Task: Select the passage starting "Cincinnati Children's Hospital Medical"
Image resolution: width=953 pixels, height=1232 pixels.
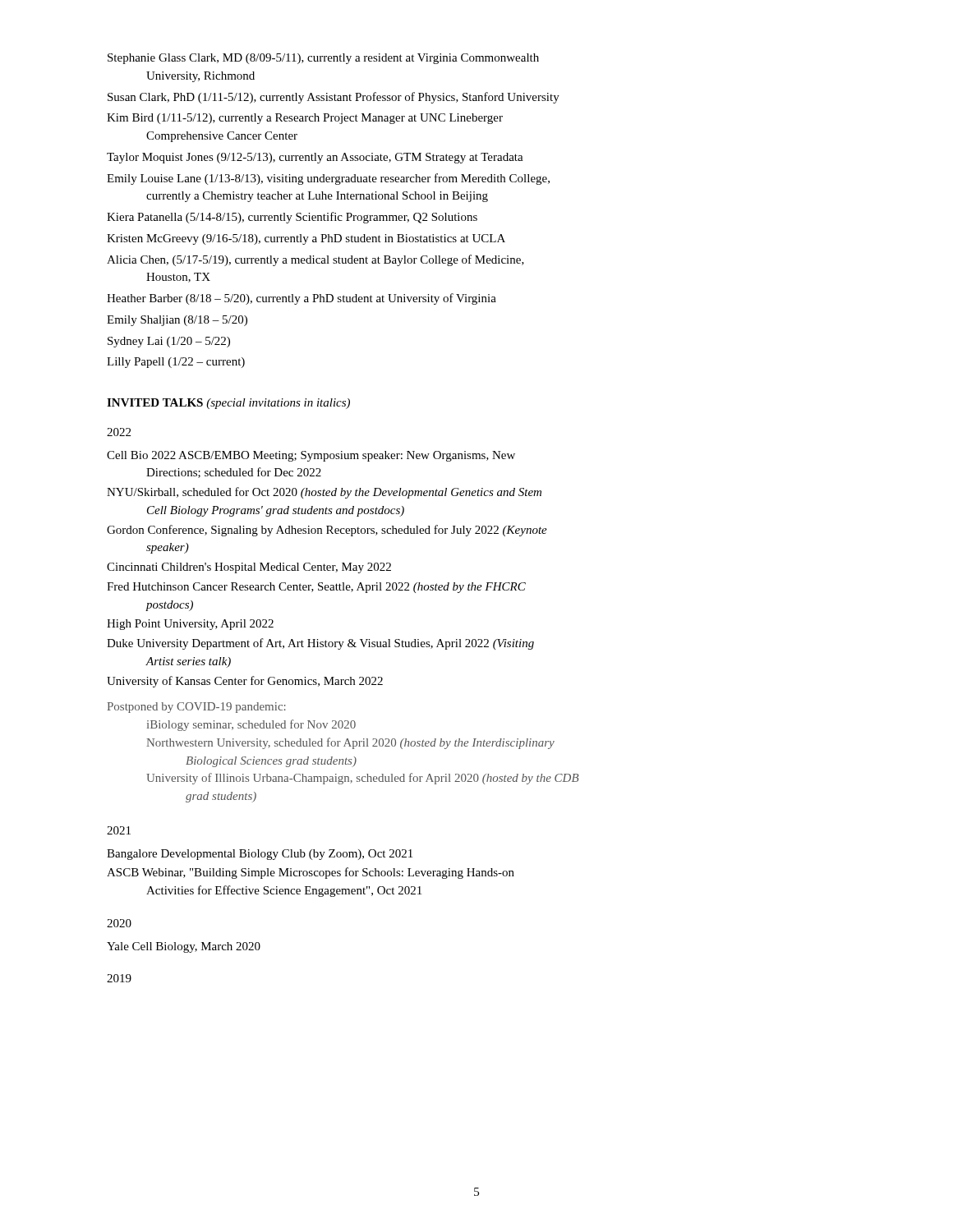Action: (x=249, y=567)
